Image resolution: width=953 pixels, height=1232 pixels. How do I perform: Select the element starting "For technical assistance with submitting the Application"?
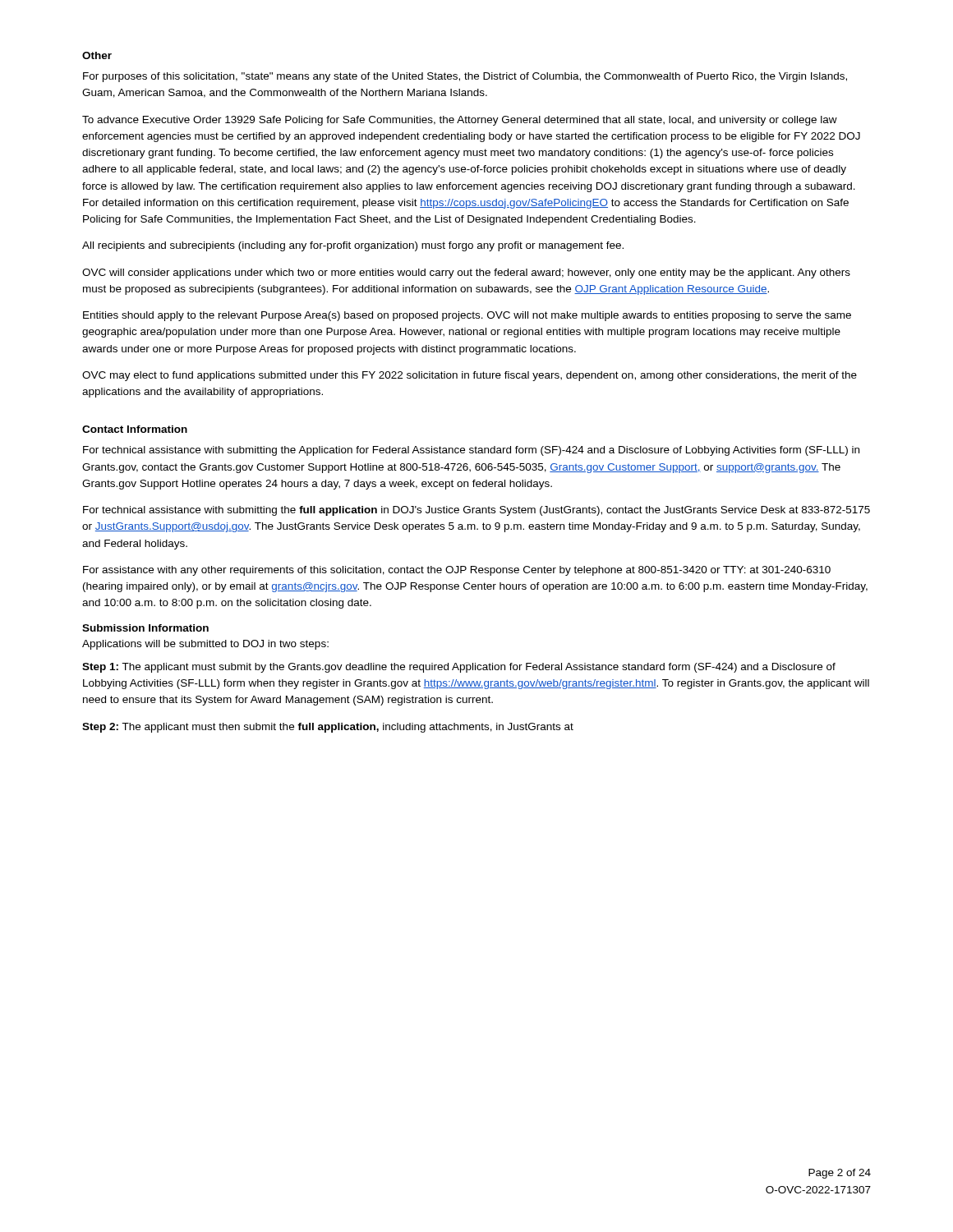pyautogui.click(x=471, y=467)
